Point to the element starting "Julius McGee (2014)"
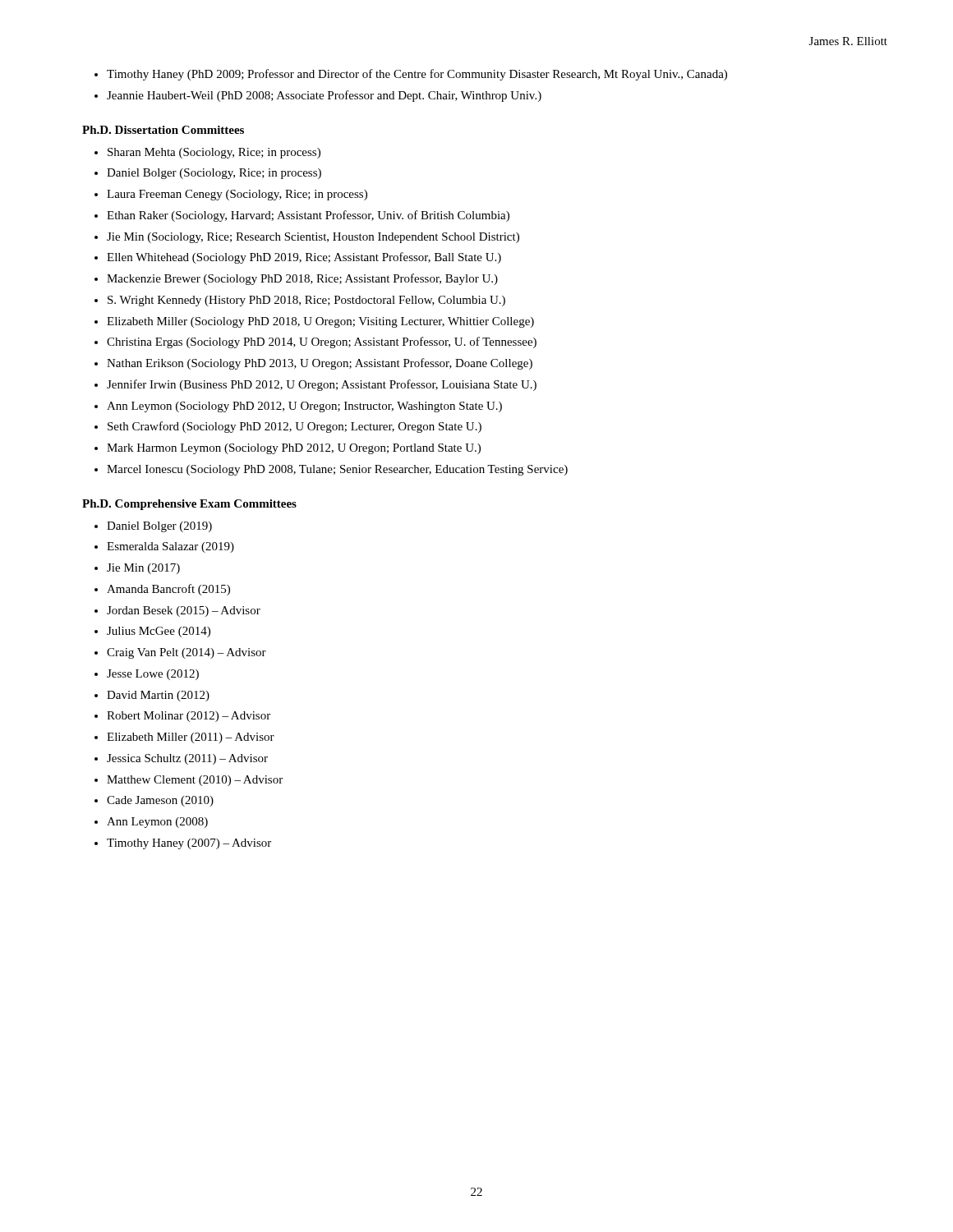The height and width of the screenshot is (1232, 953). [x=159, y=631]
